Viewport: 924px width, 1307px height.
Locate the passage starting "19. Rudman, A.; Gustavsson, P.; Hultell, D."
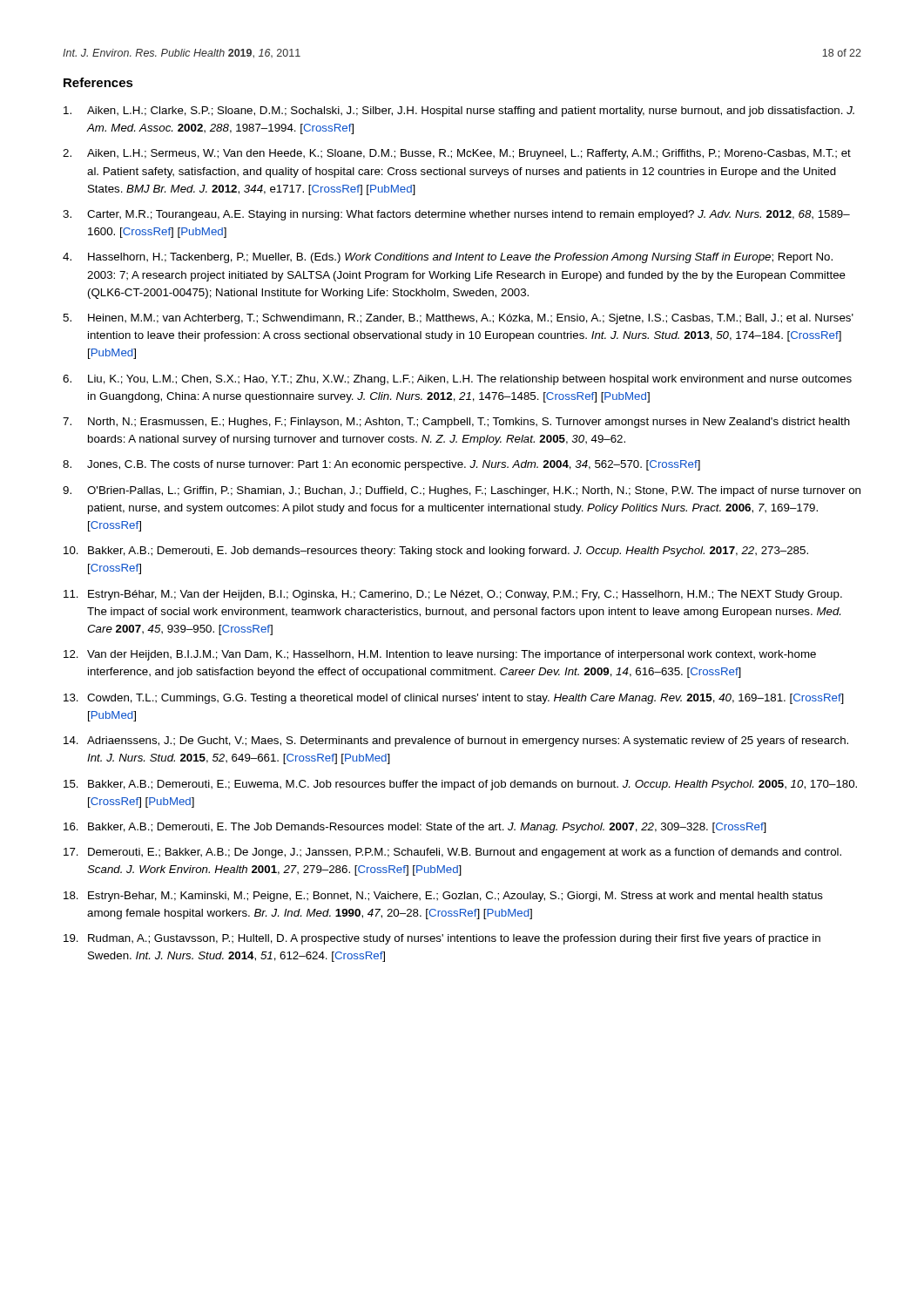462,947
